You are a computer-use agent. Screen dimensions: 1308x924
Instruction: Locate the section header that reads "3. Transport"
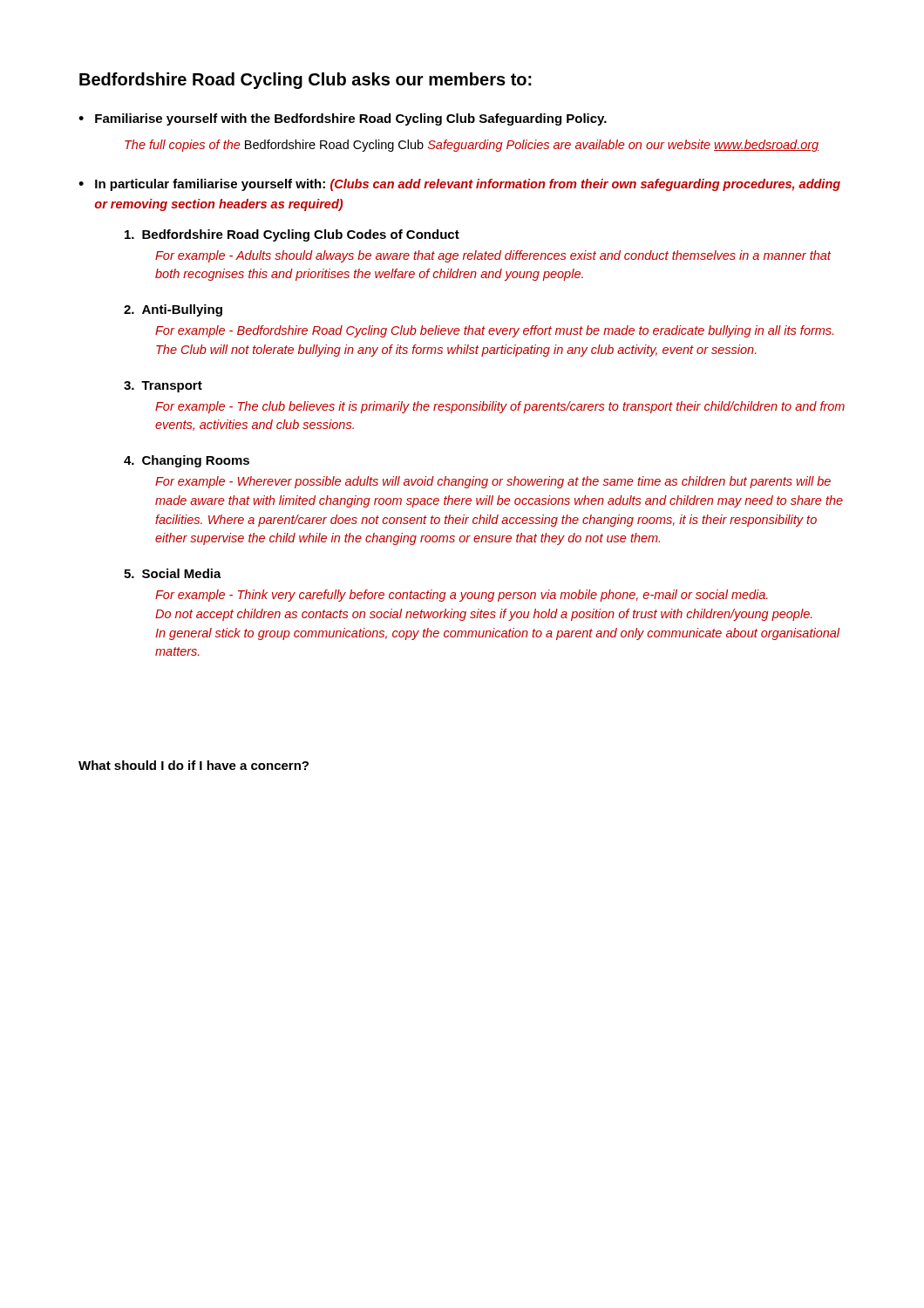pyautogui.click(x=163, y=385)
